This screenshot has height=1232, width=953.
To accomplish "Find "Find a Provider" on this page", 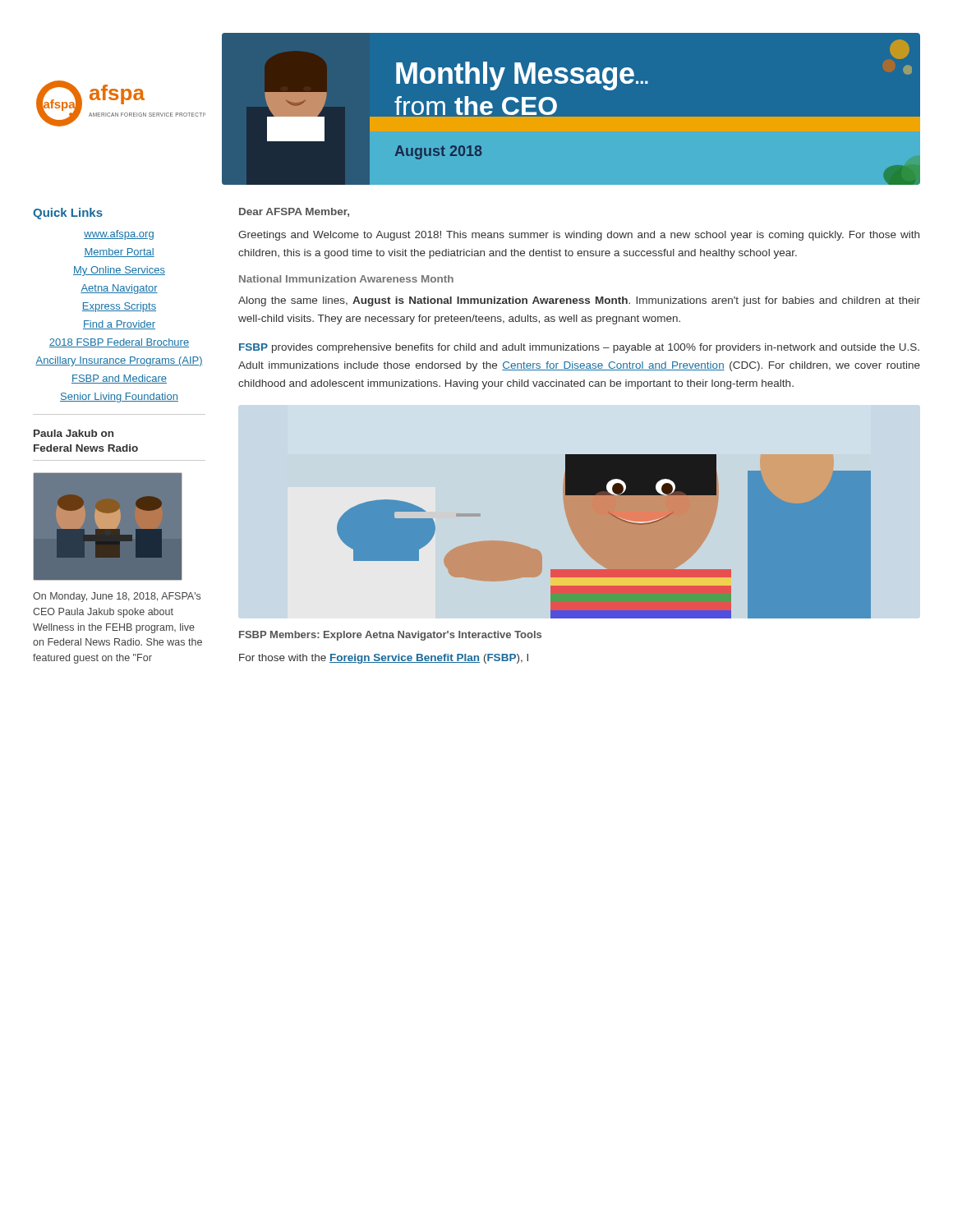I will [119, 324].
